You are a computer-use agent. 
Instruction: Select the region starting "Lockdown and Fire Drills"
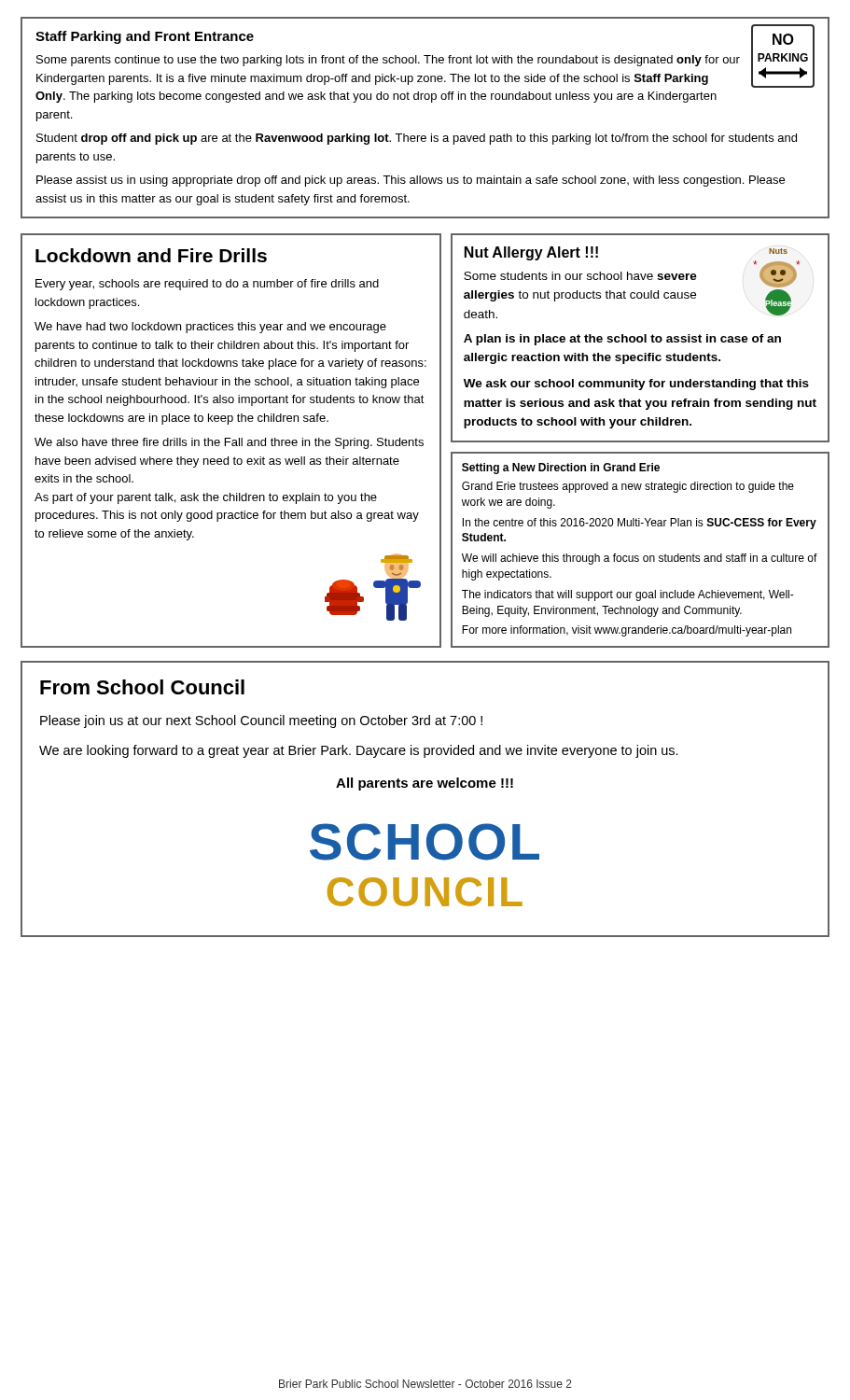(x=151, y=255)
